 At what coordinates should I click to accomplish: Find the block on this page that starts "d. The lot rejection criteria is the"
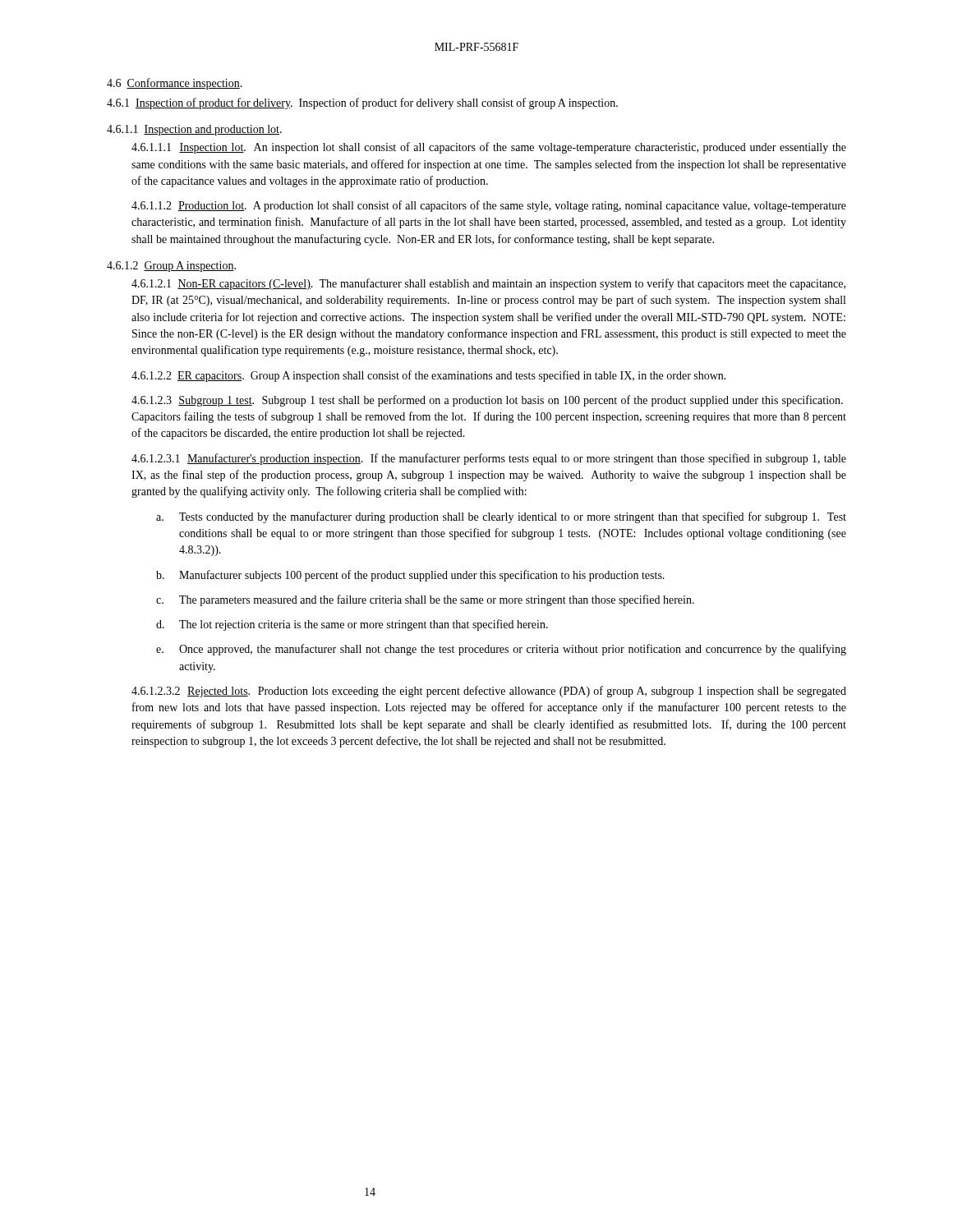501,625
